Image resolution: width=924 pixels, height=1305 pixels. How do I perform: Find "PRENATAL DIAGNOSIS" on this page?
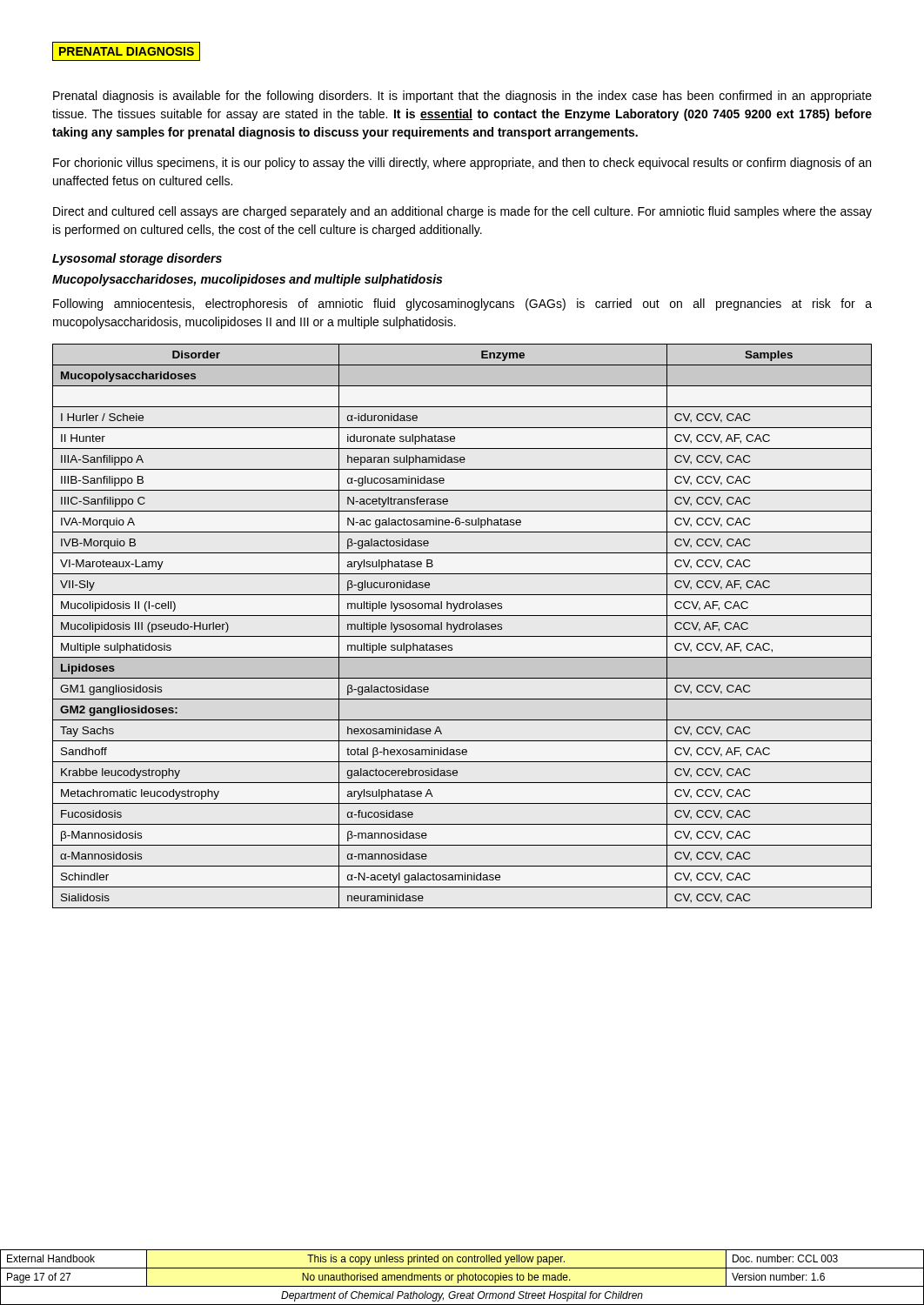coord(126,51)
